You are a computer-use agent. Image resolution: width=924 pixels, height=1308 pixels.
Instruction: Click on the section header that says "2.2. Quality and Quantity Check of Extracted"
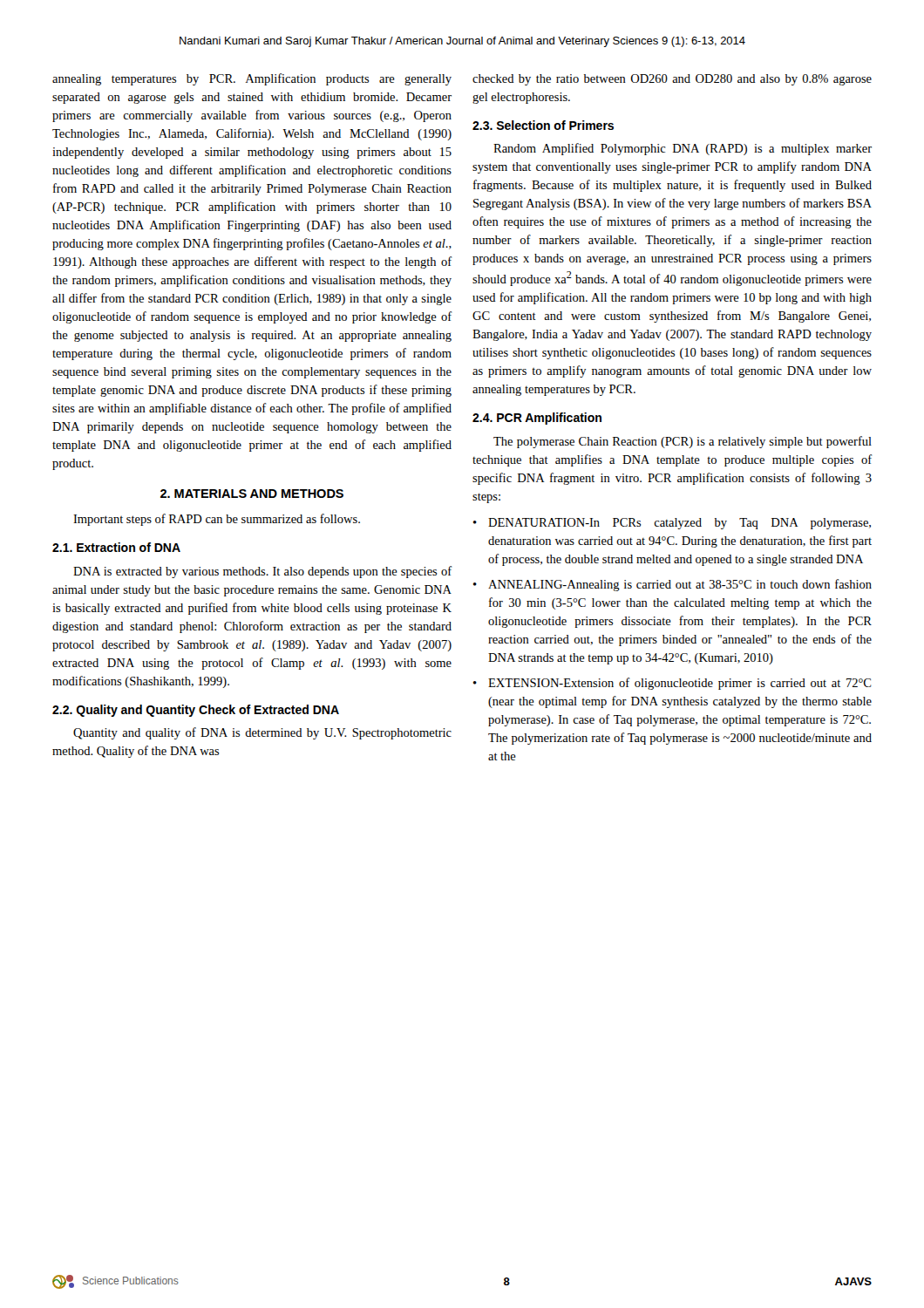click(x=196, y=710)
